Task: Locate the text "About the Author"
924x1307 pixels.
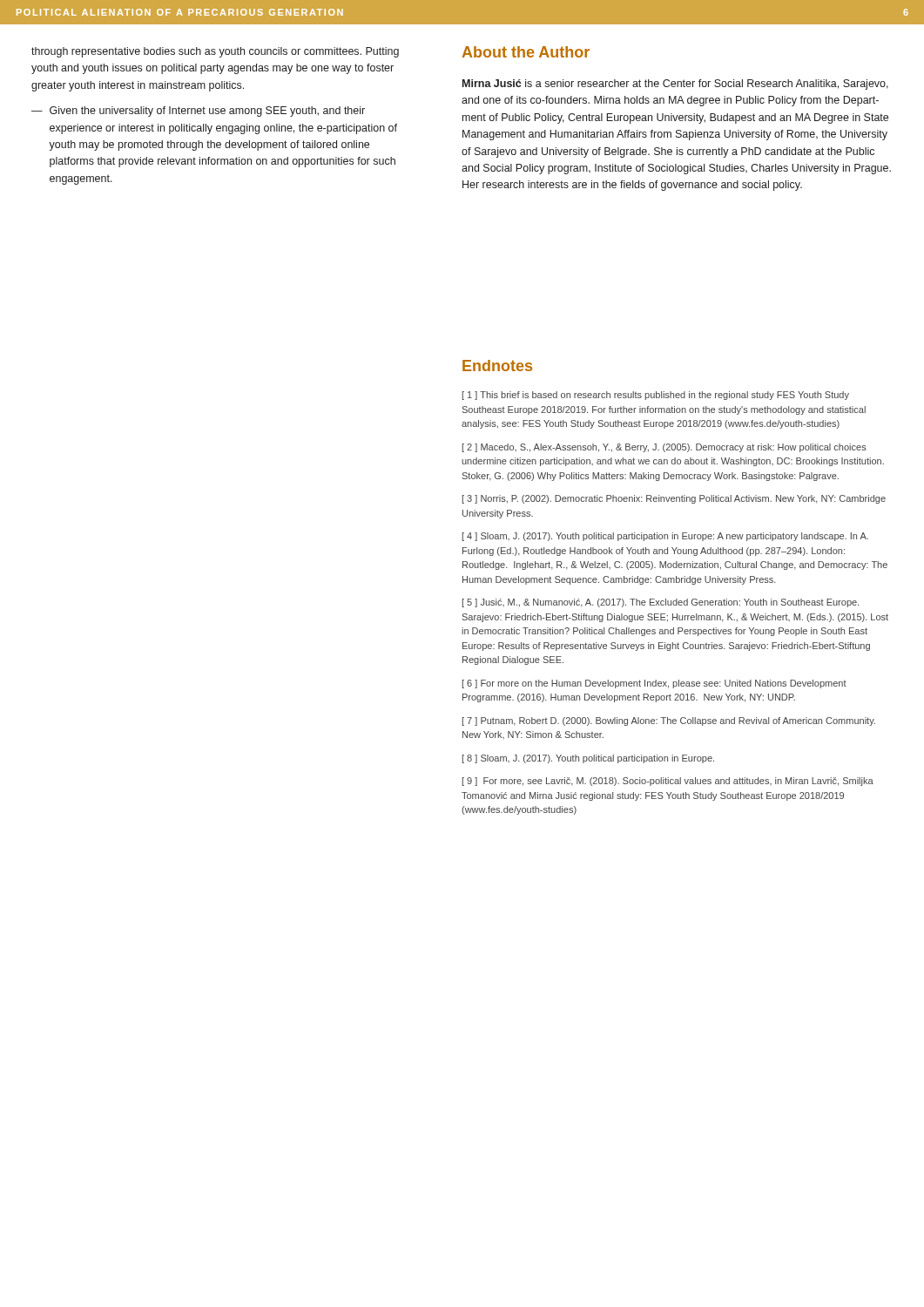Action: coord(526,52)
